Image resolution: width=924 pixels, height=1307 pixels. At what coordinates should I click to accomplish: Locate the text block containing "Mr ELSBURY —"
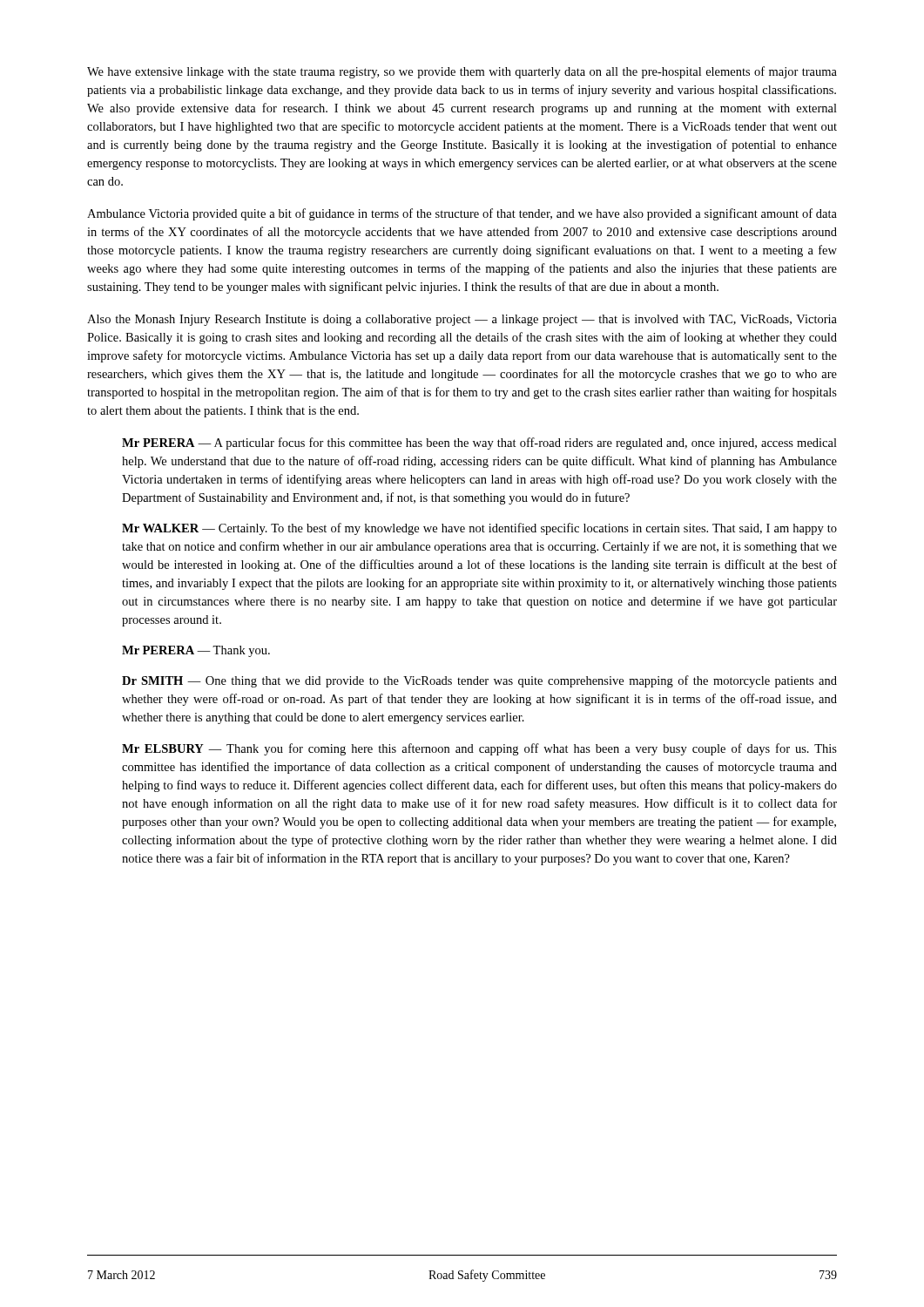point(479,803)
